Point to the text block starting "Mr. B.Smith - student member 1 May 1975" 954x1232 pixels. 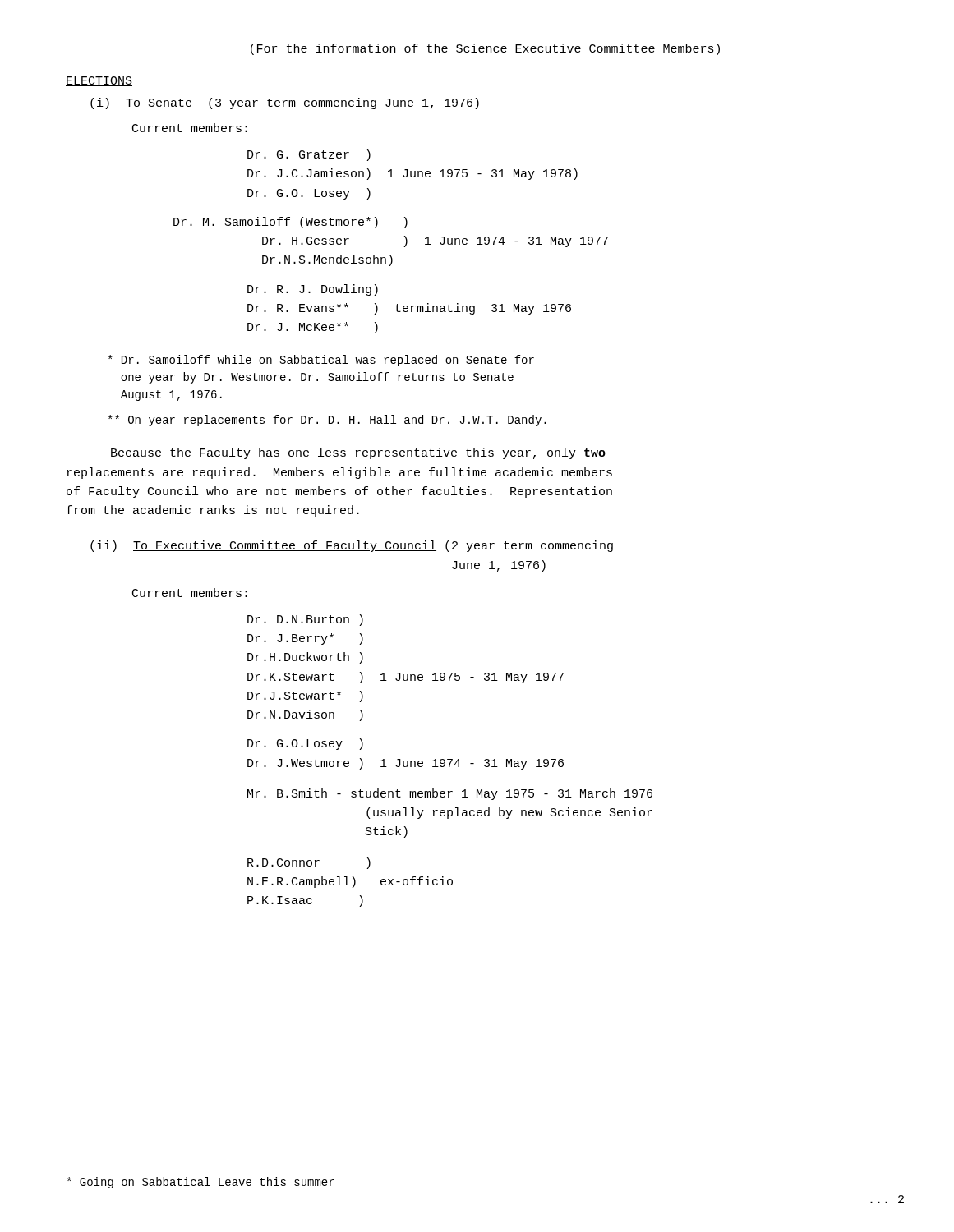tap(450, 814)
